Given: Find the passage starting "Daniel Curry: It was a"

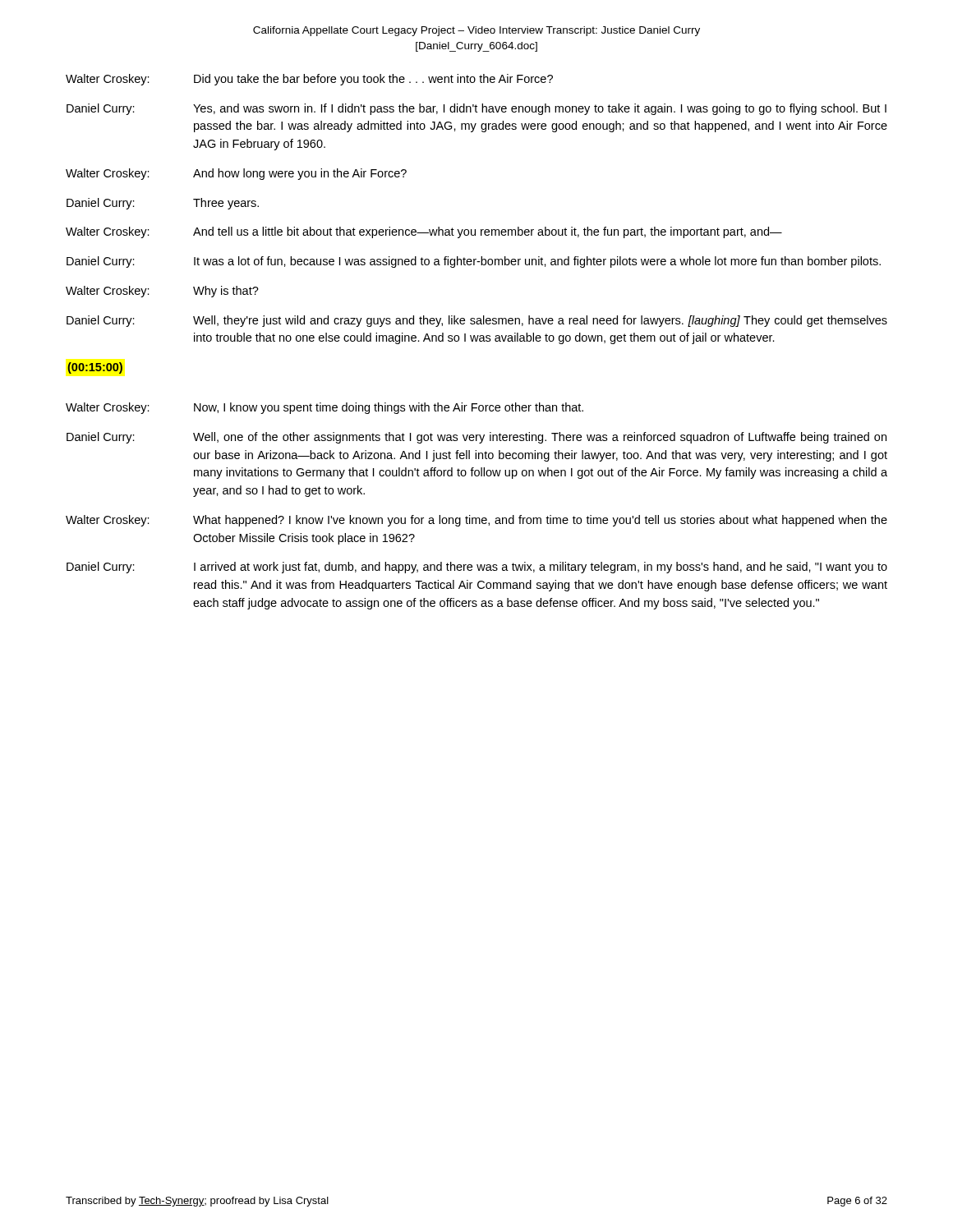Looking at the screenshot, I should (x=476, y=262).
